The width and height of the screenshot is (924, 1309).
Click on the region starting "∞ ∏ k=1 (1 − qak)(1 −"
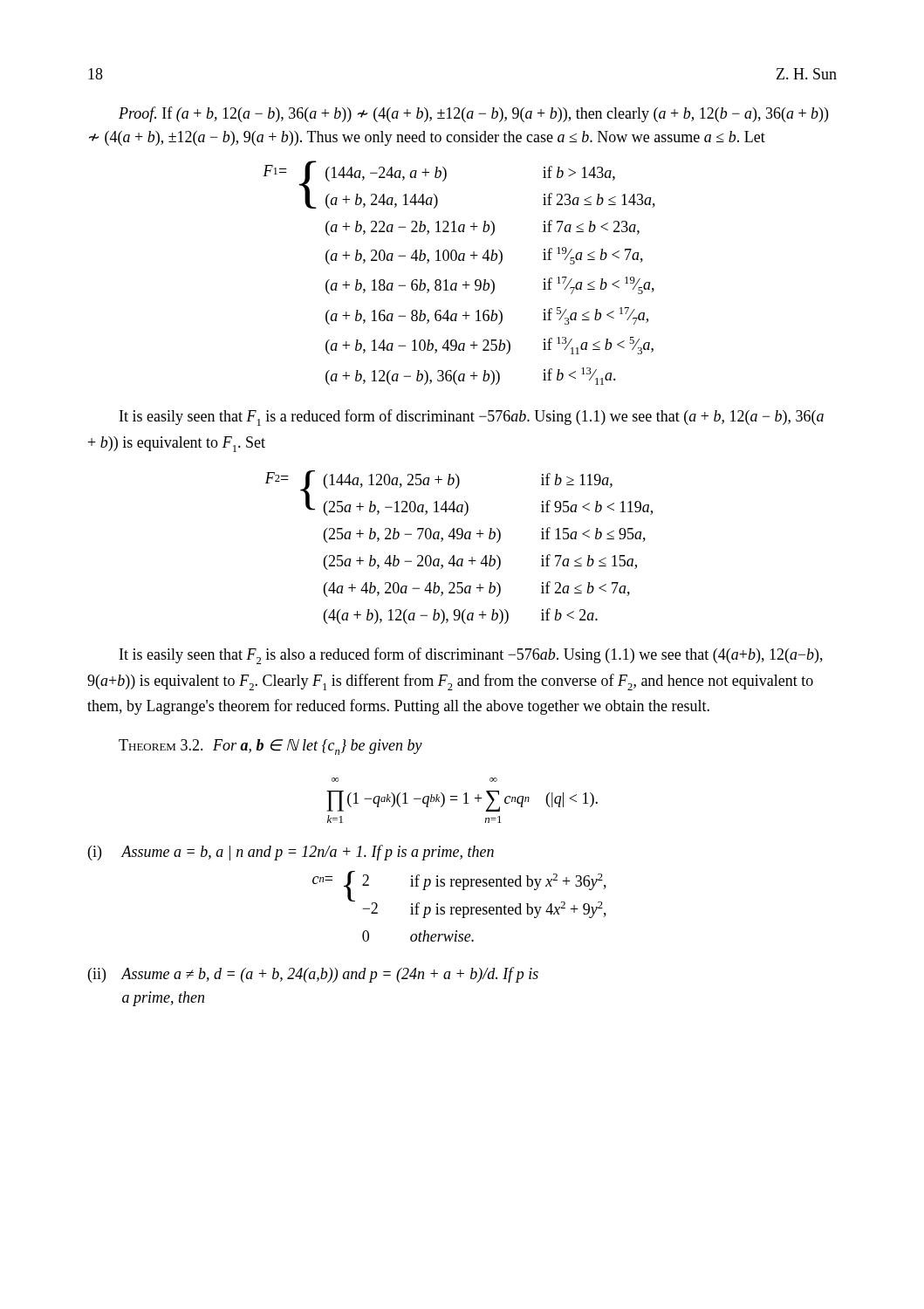[x=462, y=799]
